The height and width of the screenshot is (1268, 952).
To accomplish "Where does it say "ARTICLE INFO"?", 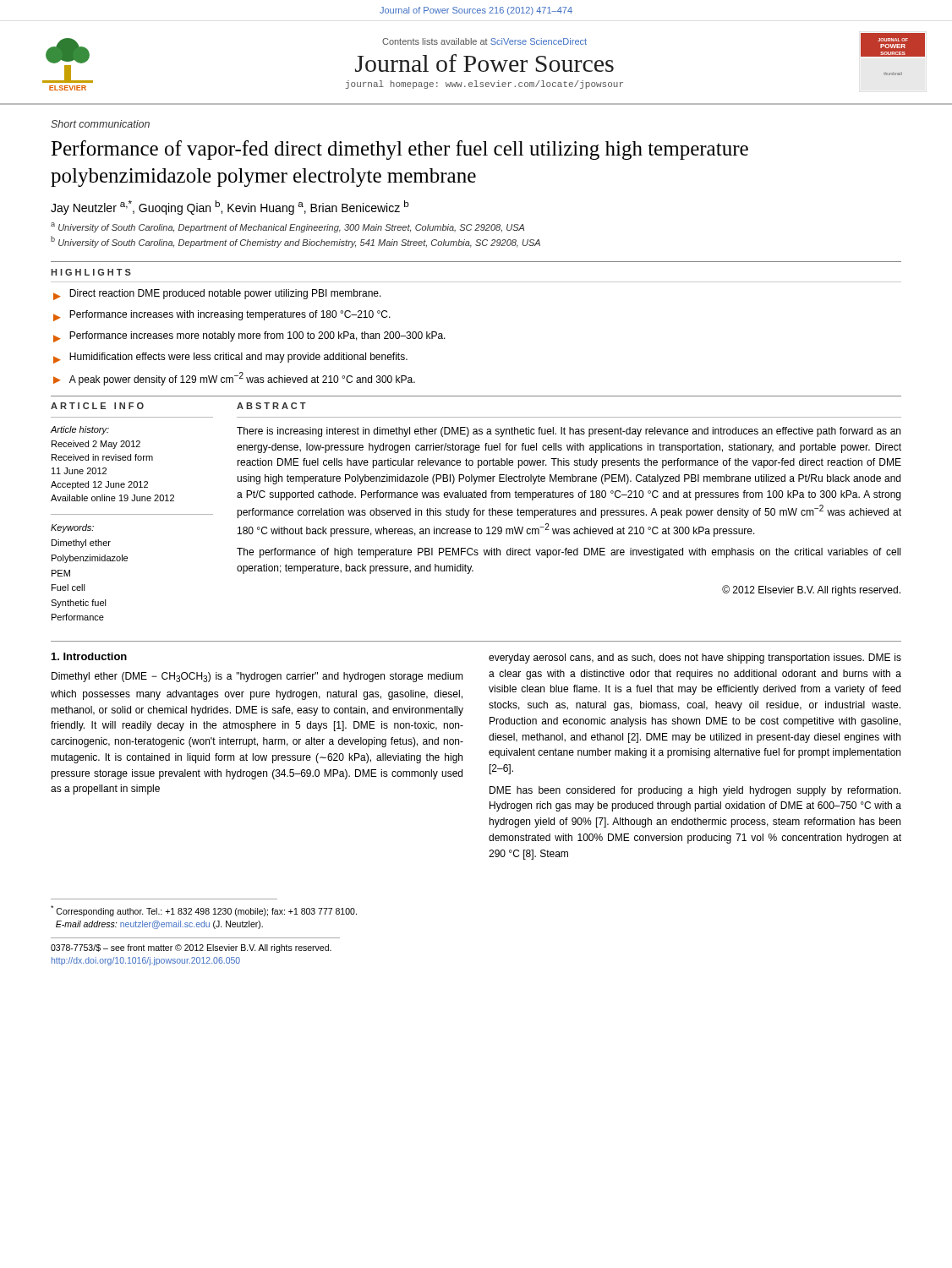I will pos(98,406).
